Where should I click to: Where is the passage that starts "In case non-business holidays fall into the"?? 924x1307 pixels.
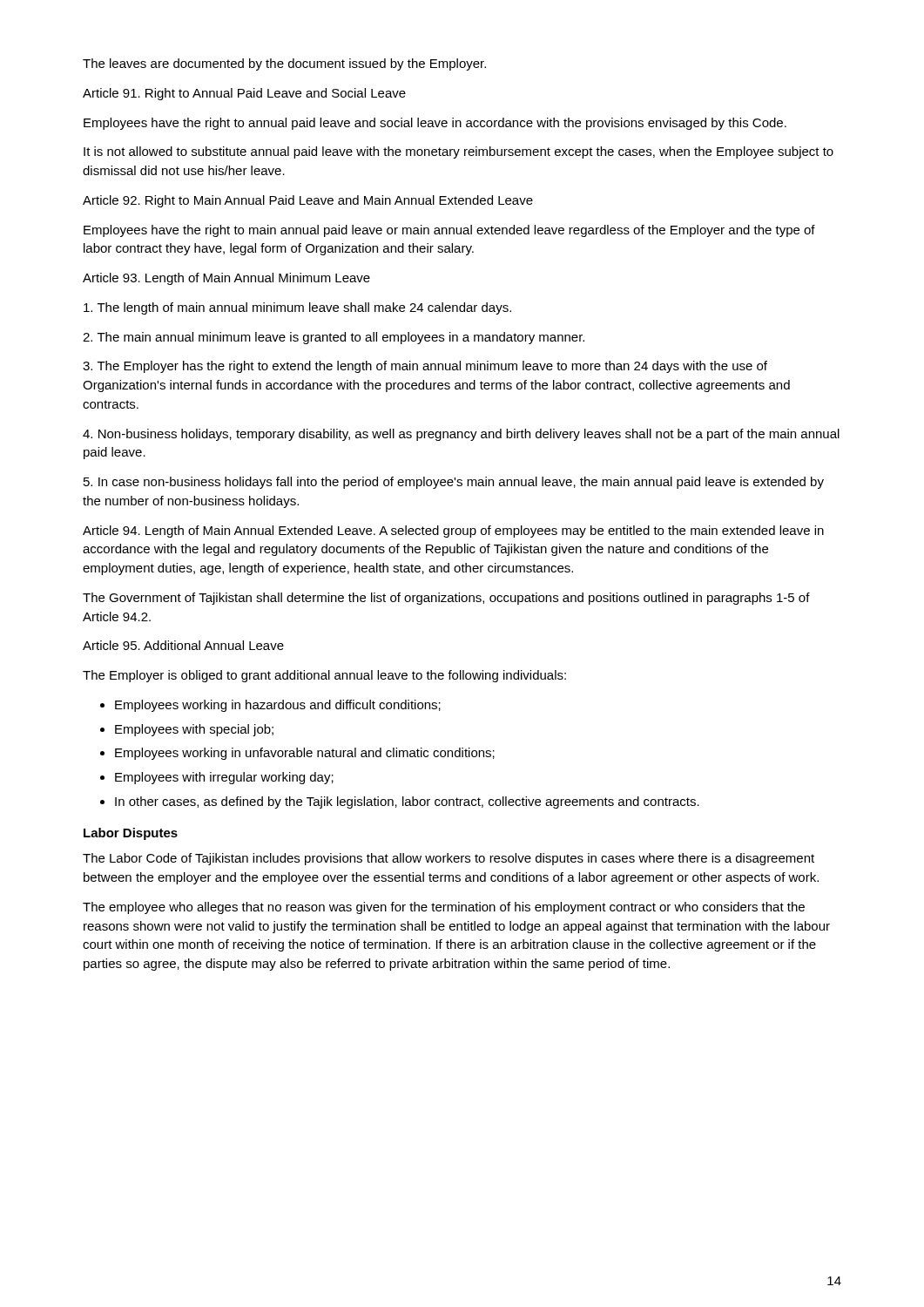462,491
